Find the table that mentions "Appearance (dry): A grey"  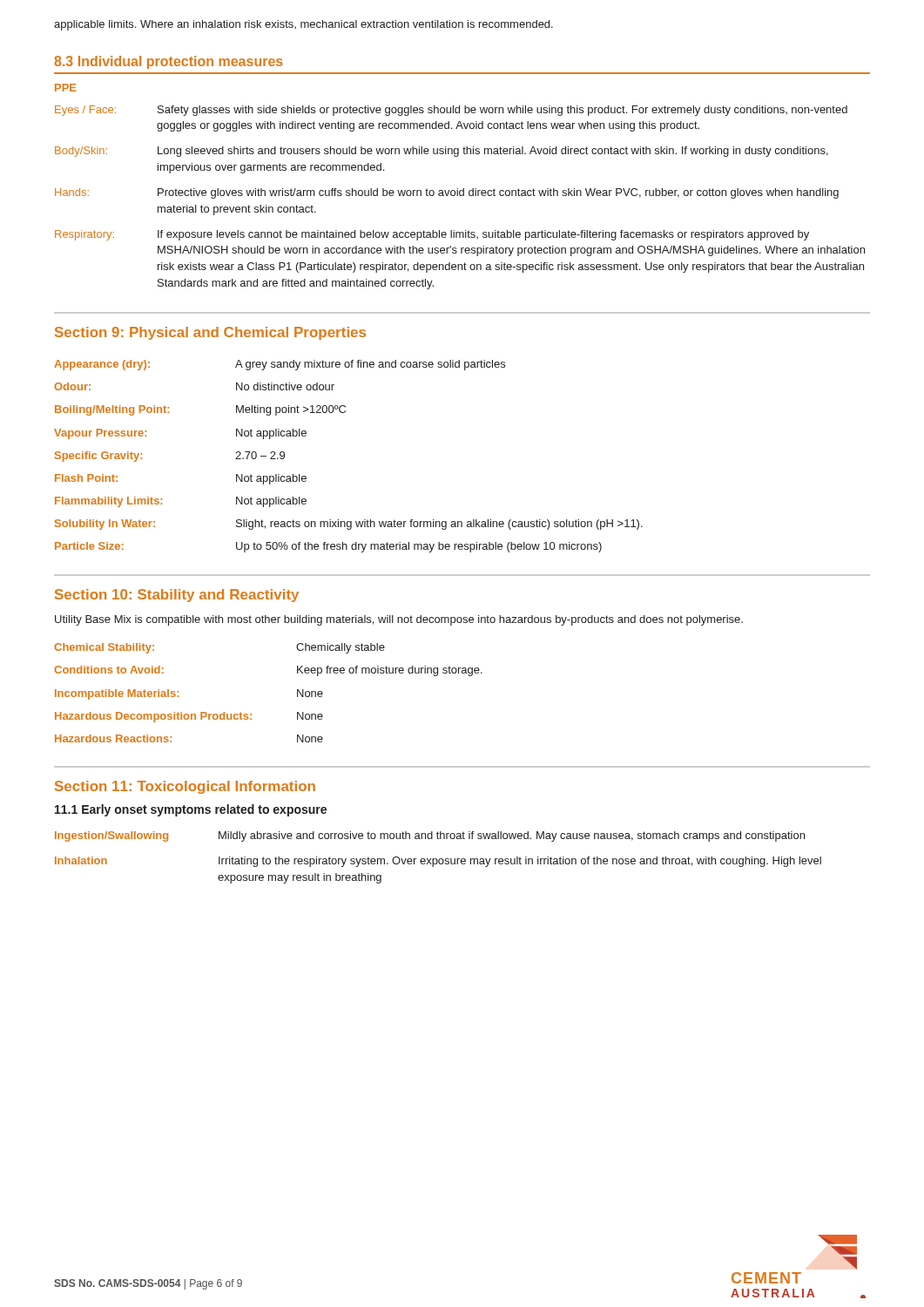tap(462, 456)
